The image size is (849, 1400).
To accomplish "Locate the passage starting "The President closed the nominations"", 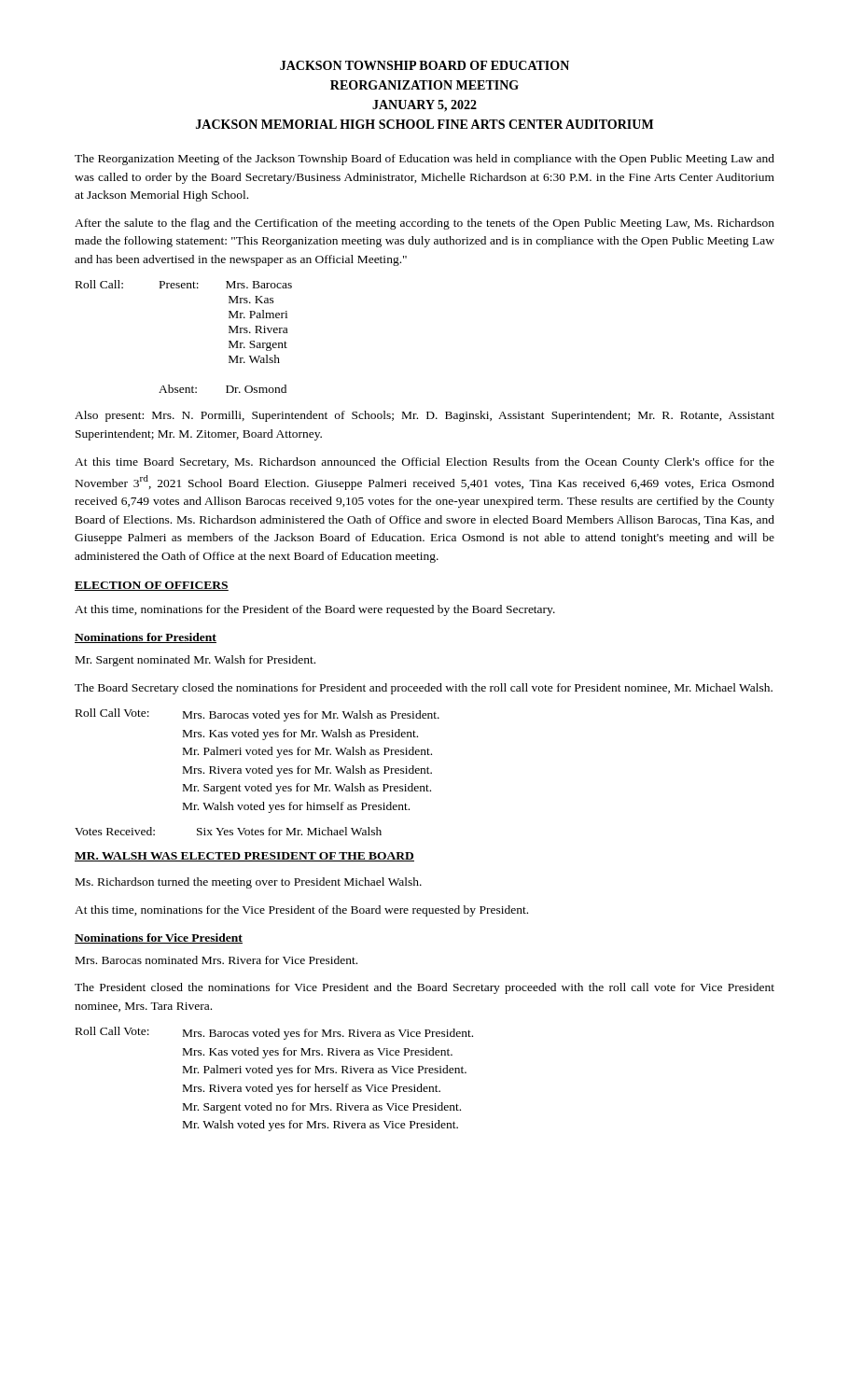I will [424, 997].
